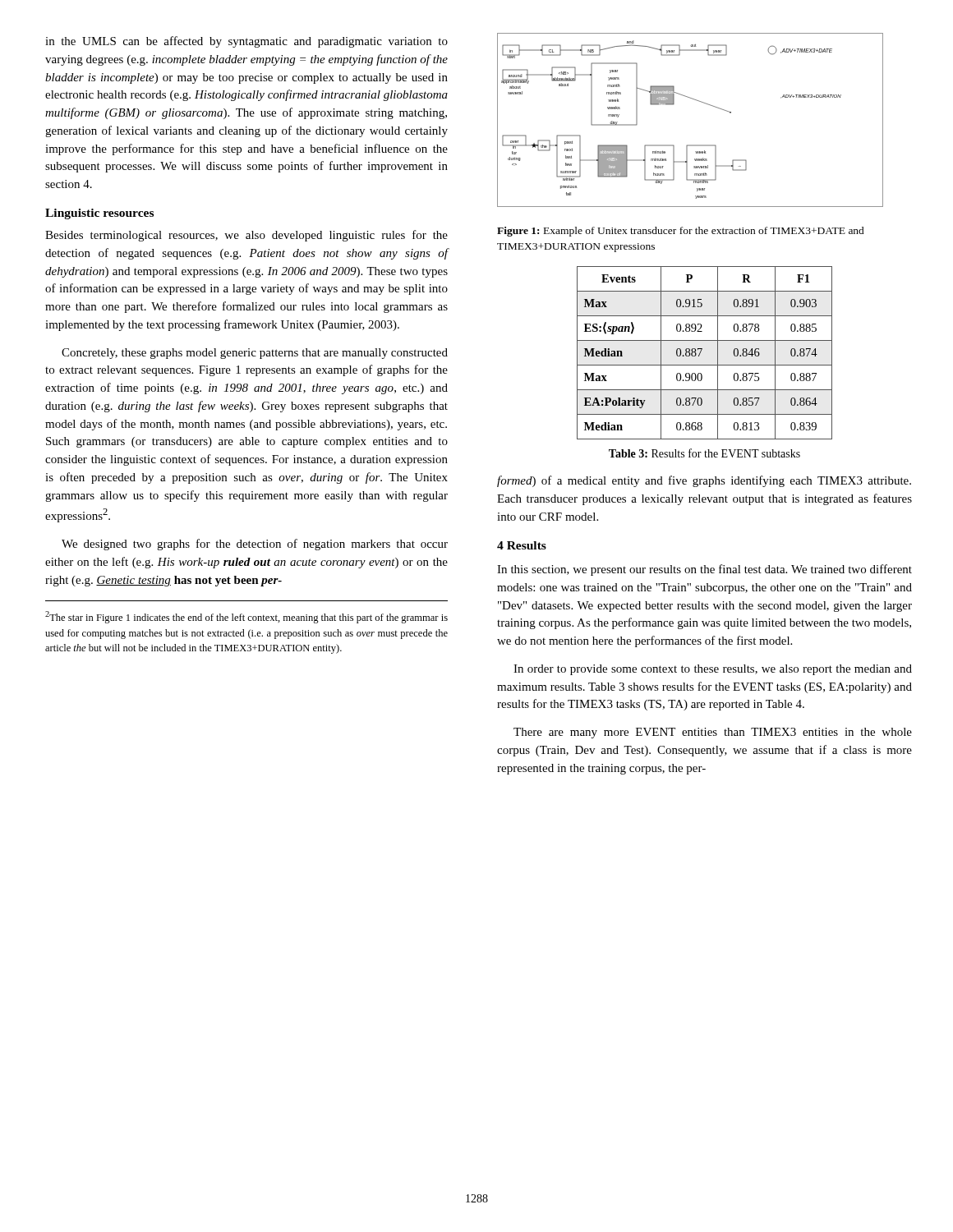Locate the text block that says "Besides terminological resources, we also developed"
This screenshot has height=1232, width=953.
[x=246, y=280]
